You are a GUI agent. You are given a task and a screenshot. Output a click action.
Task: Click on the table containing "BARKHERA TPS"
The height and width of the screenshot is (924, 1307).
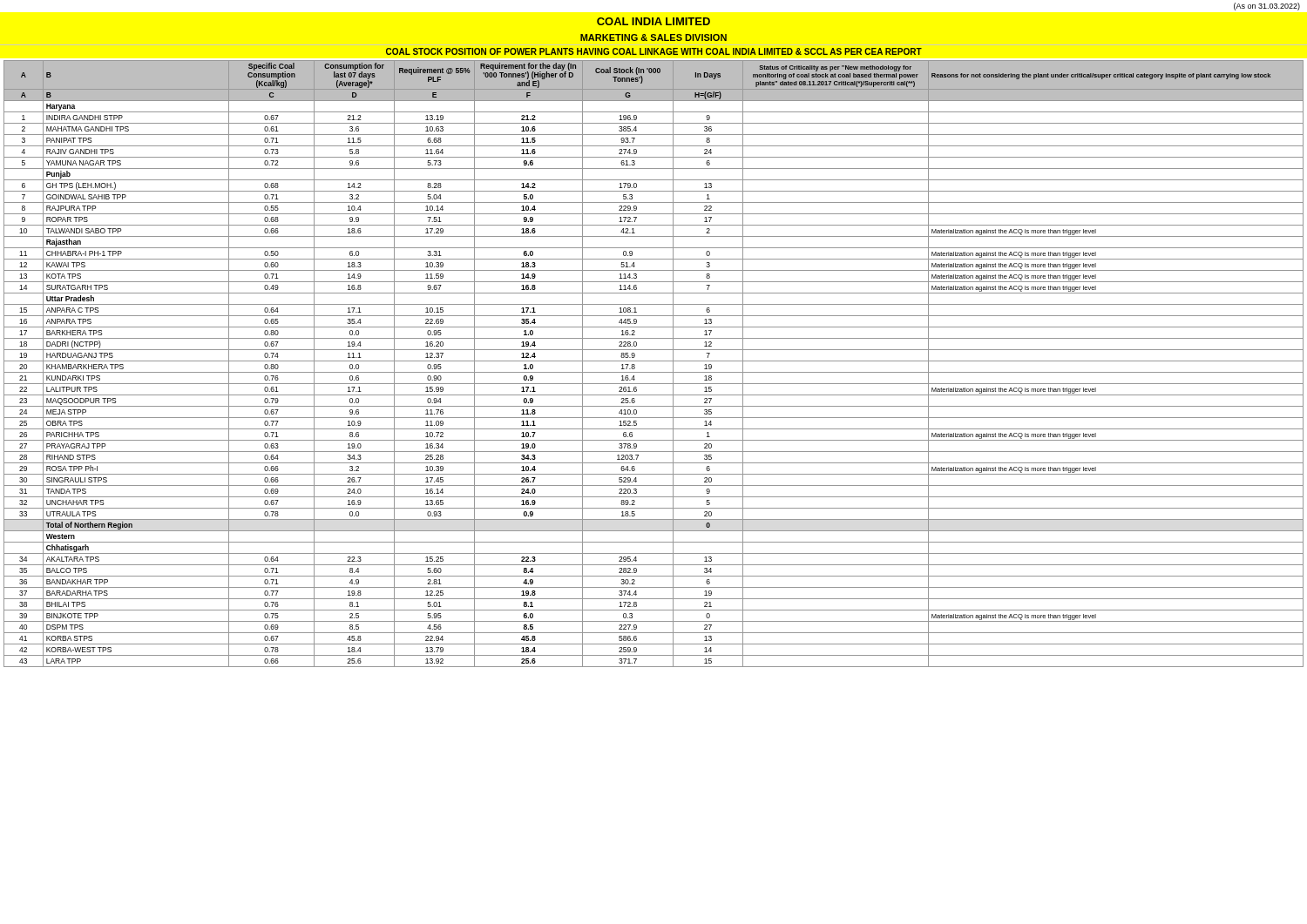click(x=654, y=364)
